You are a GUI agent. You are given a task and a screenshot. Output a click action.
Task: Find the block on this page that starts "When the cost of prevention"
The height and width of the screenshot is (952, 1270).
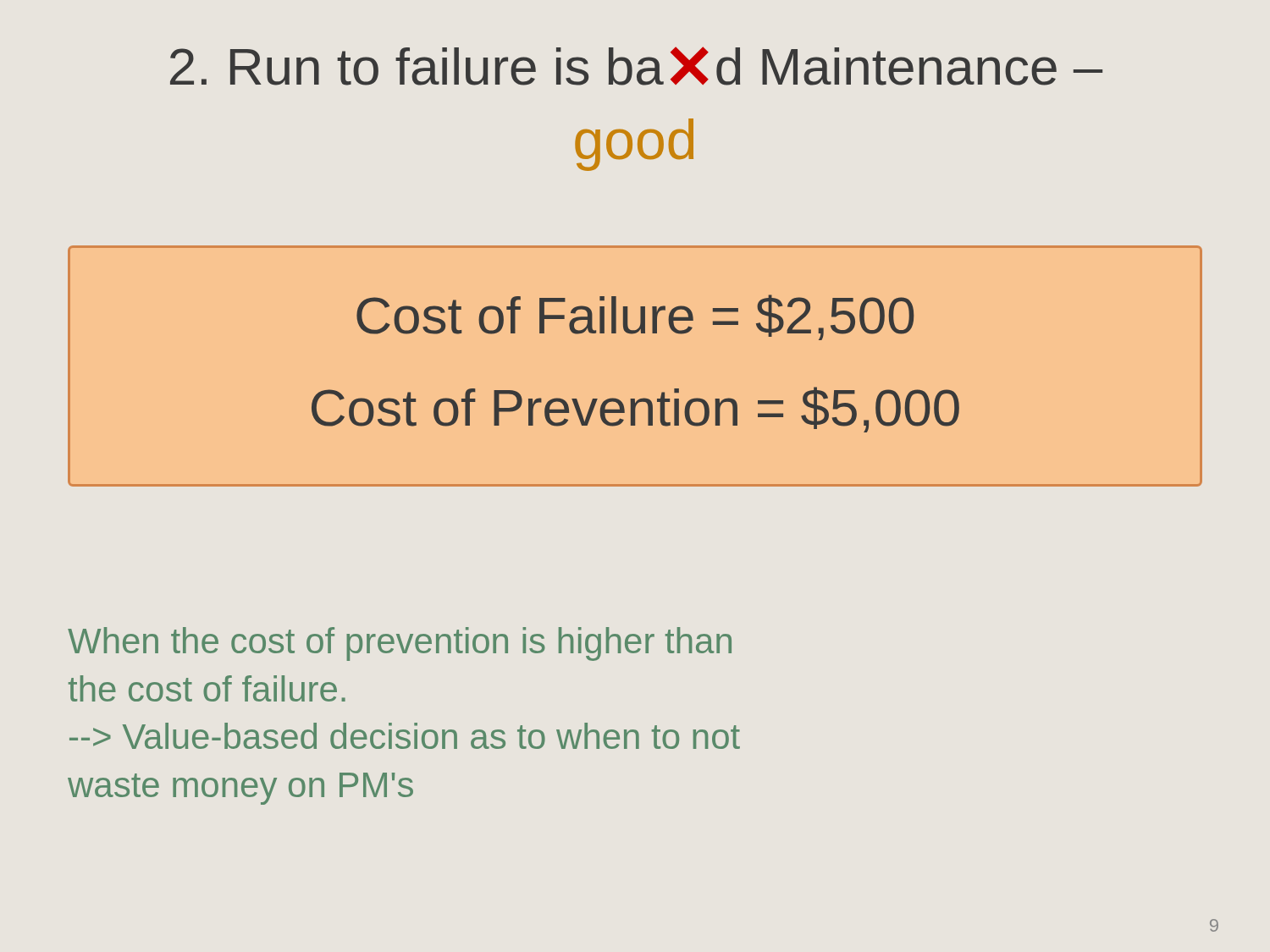(635, 714)
